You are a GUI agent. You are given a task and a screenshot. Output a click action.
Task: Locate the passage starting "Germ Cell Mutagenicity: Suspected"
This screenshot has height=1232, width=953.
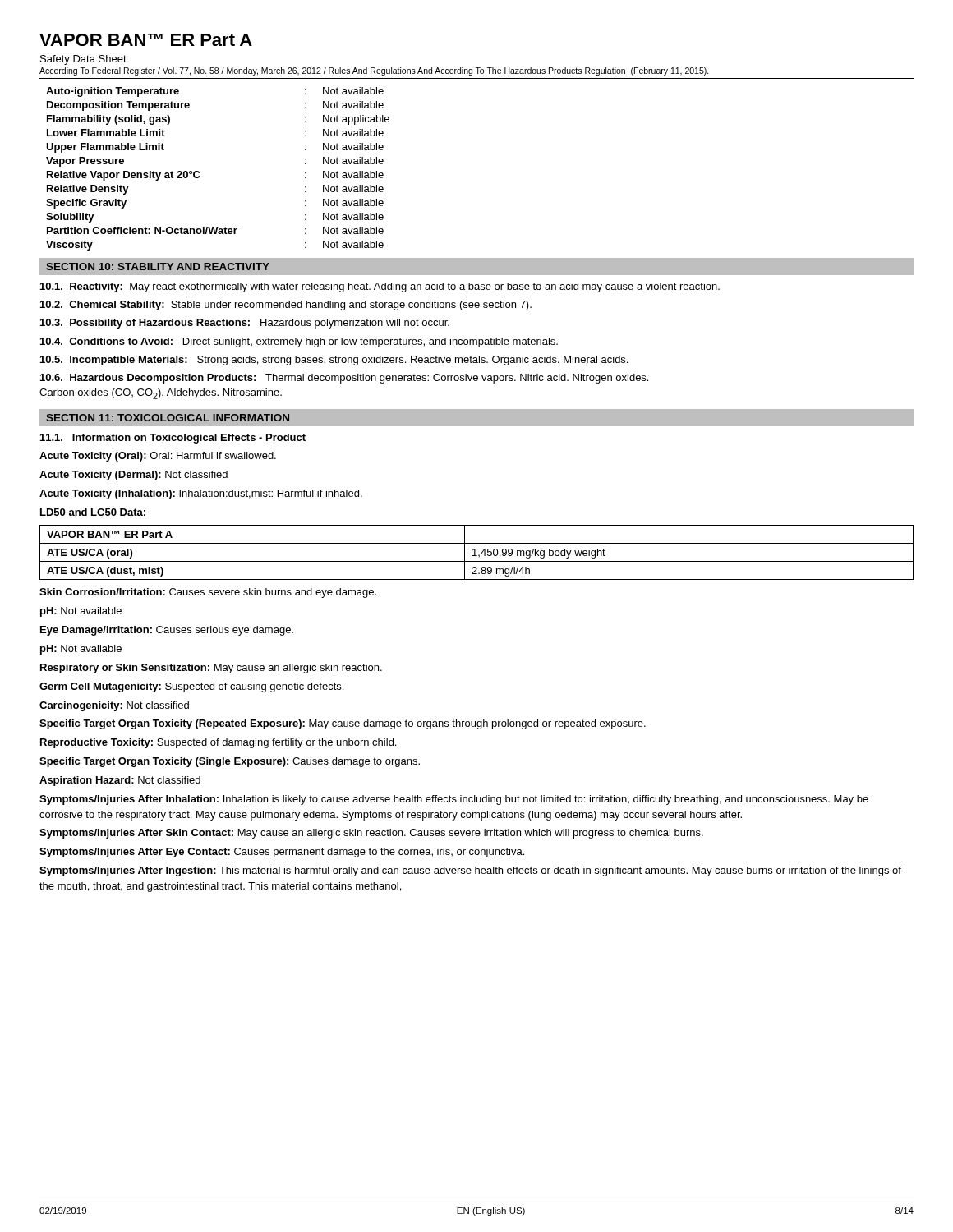192,686
